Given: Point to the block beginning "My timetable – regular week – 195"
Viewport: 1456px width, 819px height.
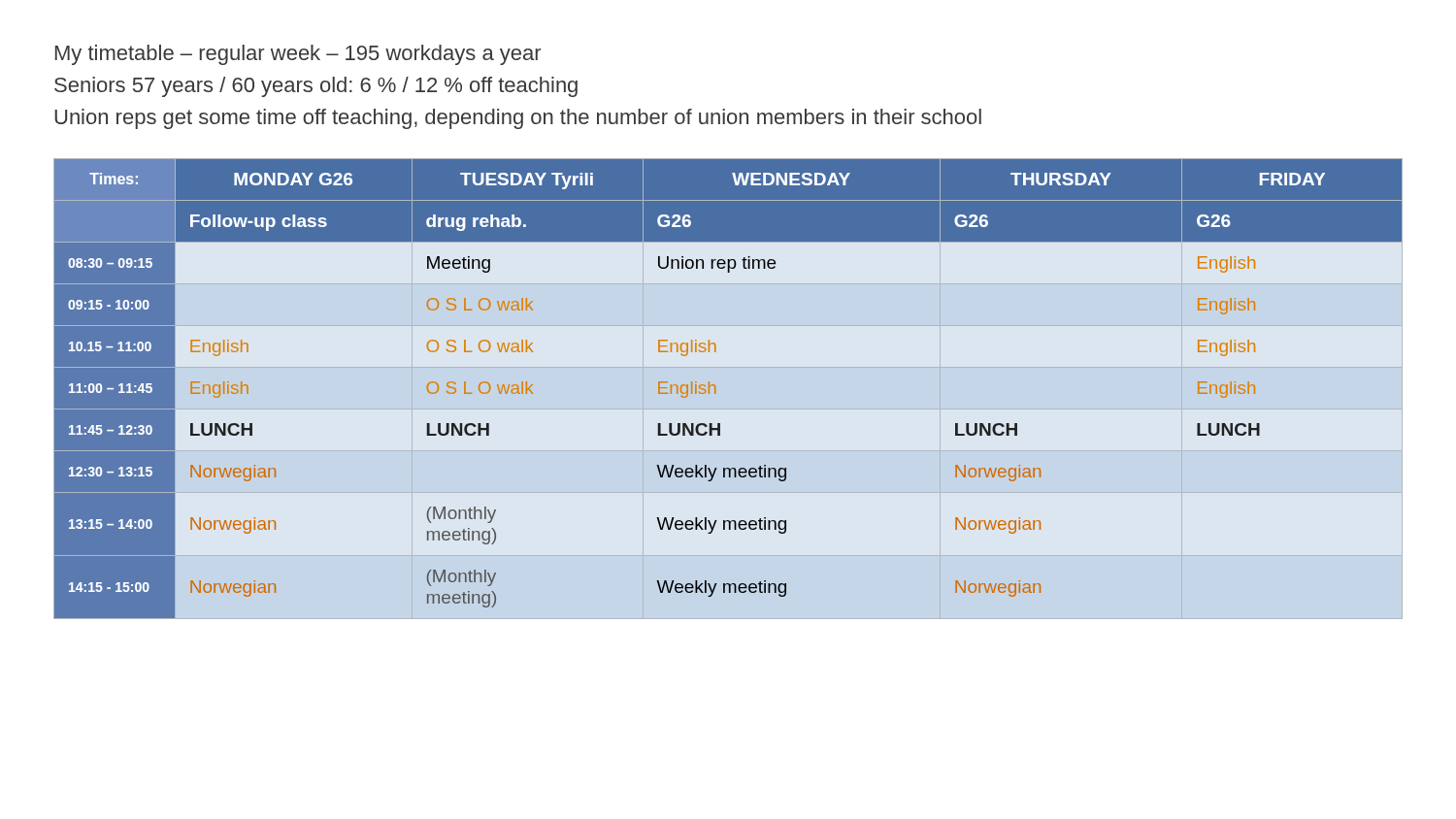Looking at the screenshot, I should (x=298, y=55).
